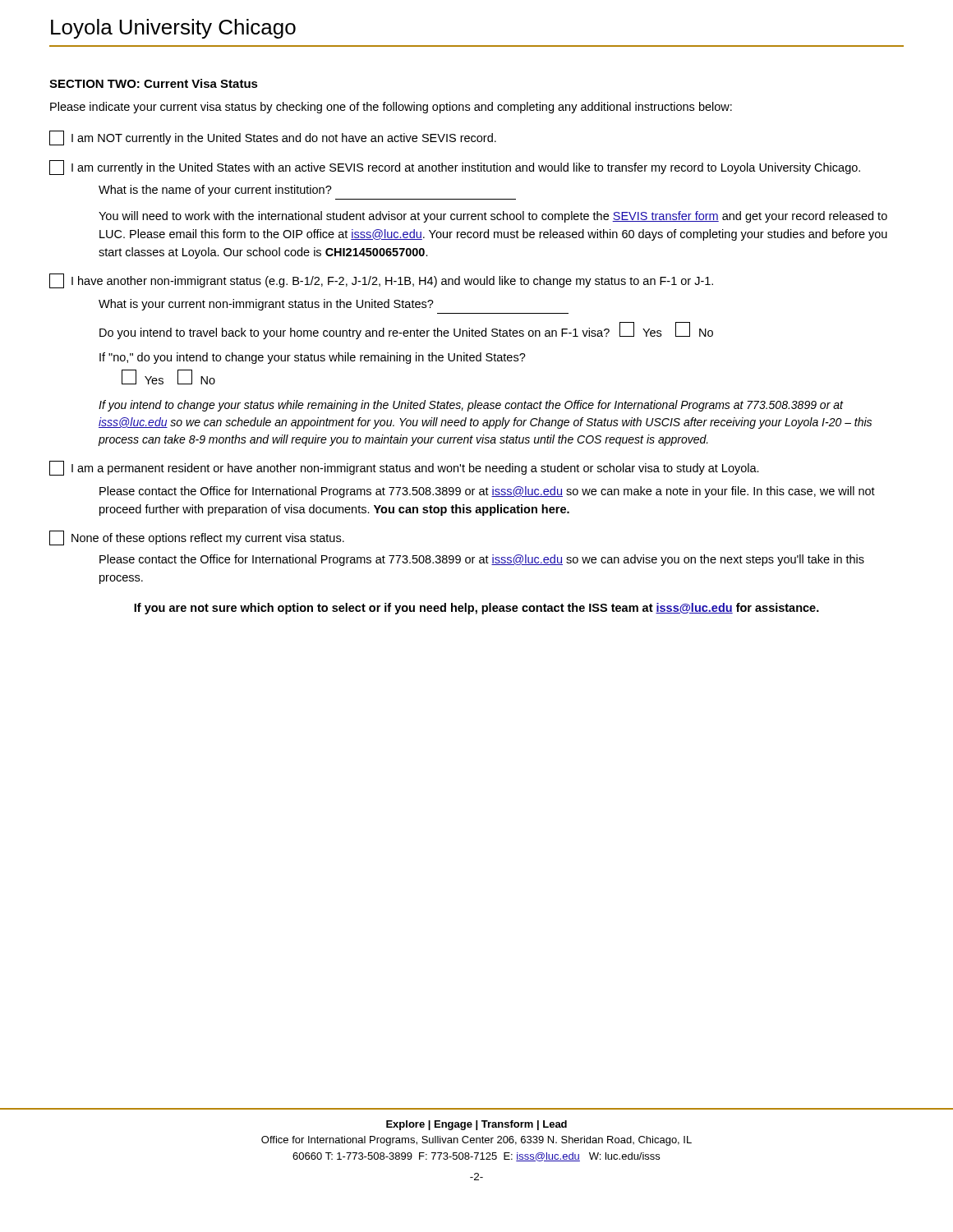Click on the text block starting "Please indicate your current visa status by checking"

point(391,107)
